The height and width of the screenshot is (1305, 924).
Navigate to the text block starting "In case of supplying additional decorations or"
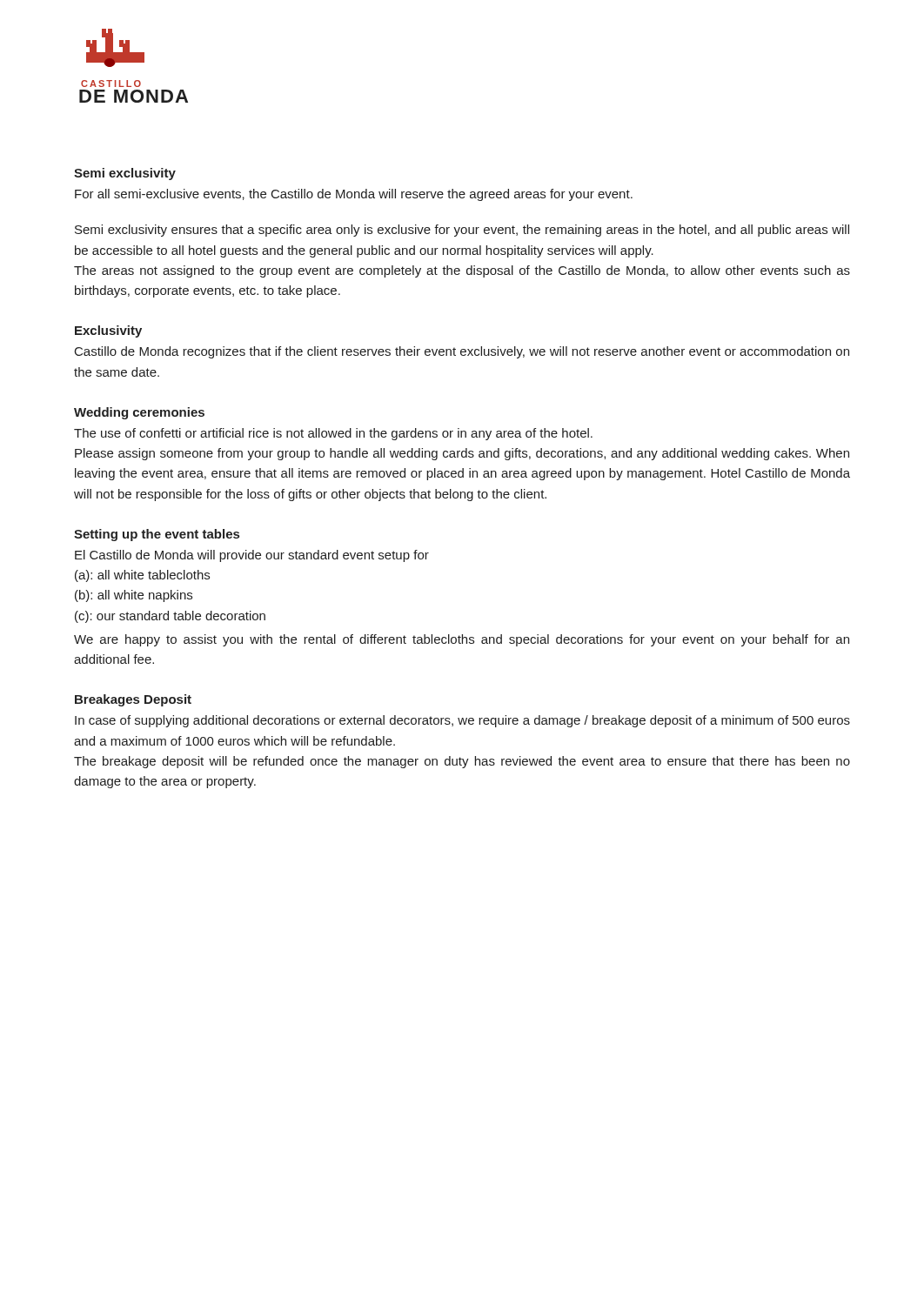pyautogui.click(x=462, y=751)
